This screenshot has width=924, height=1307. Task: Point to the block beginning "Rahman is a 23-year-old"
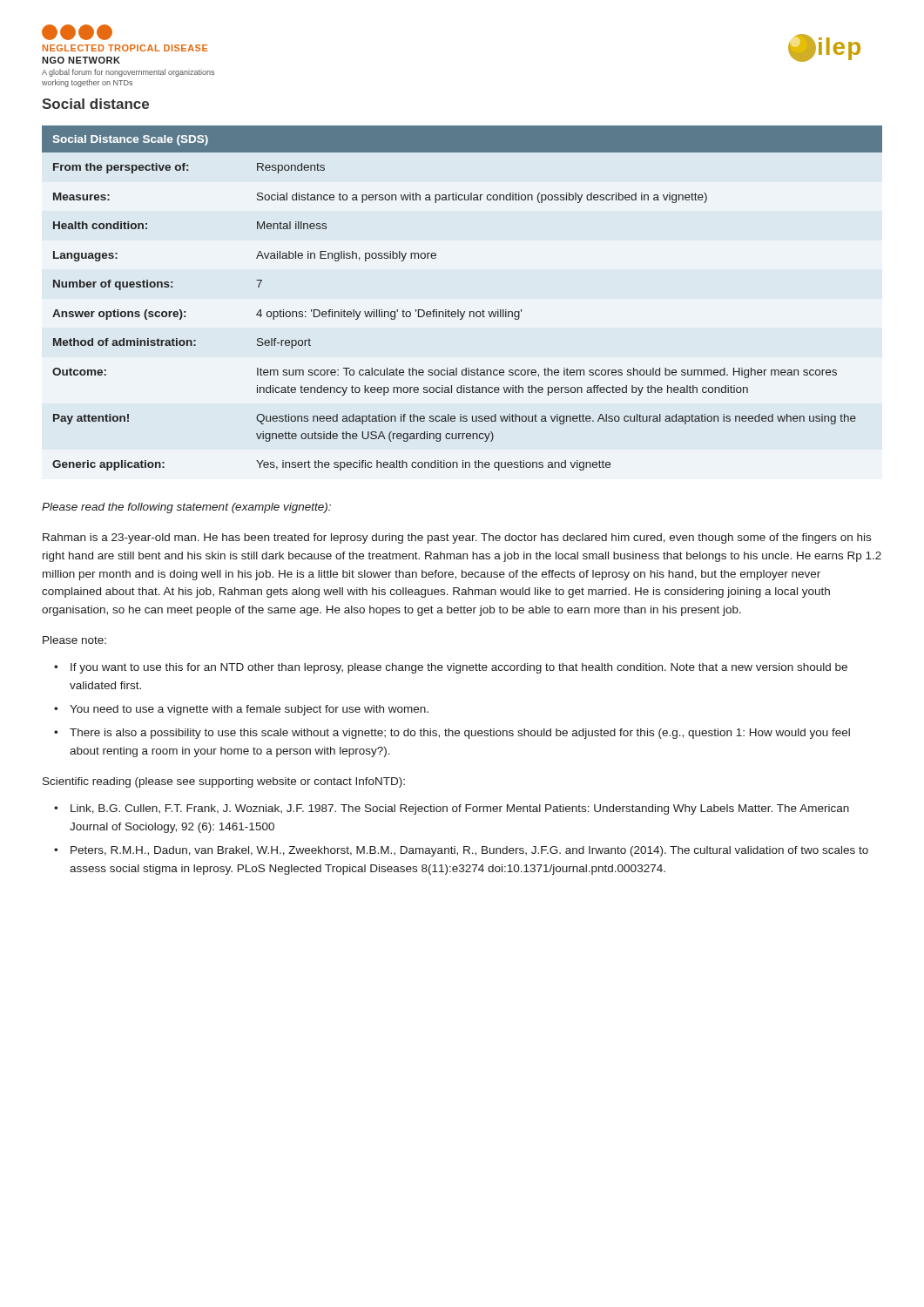(462, 573)
